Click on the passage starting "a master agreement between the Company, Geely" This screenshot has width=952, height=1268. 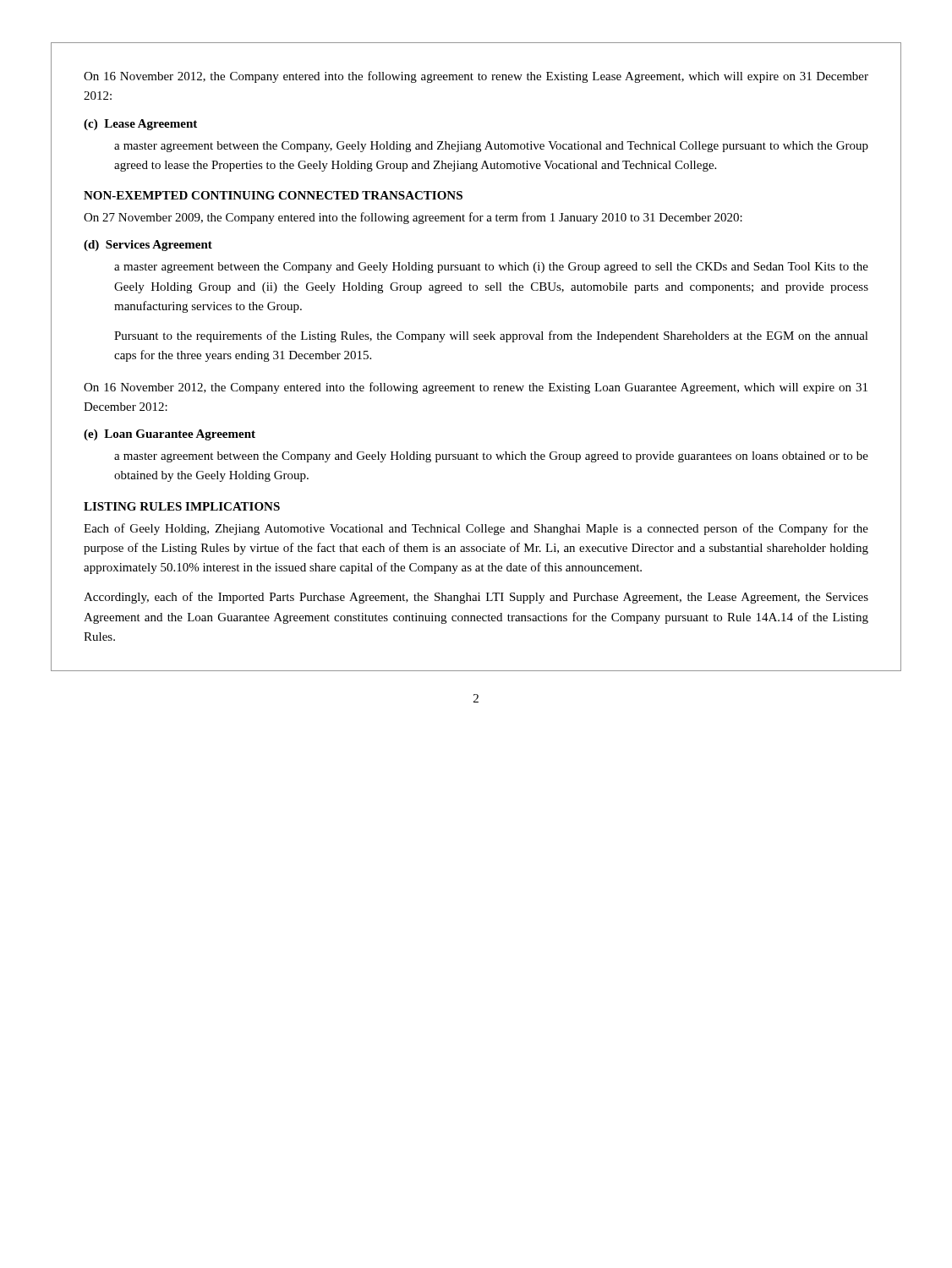pos(491,155)
